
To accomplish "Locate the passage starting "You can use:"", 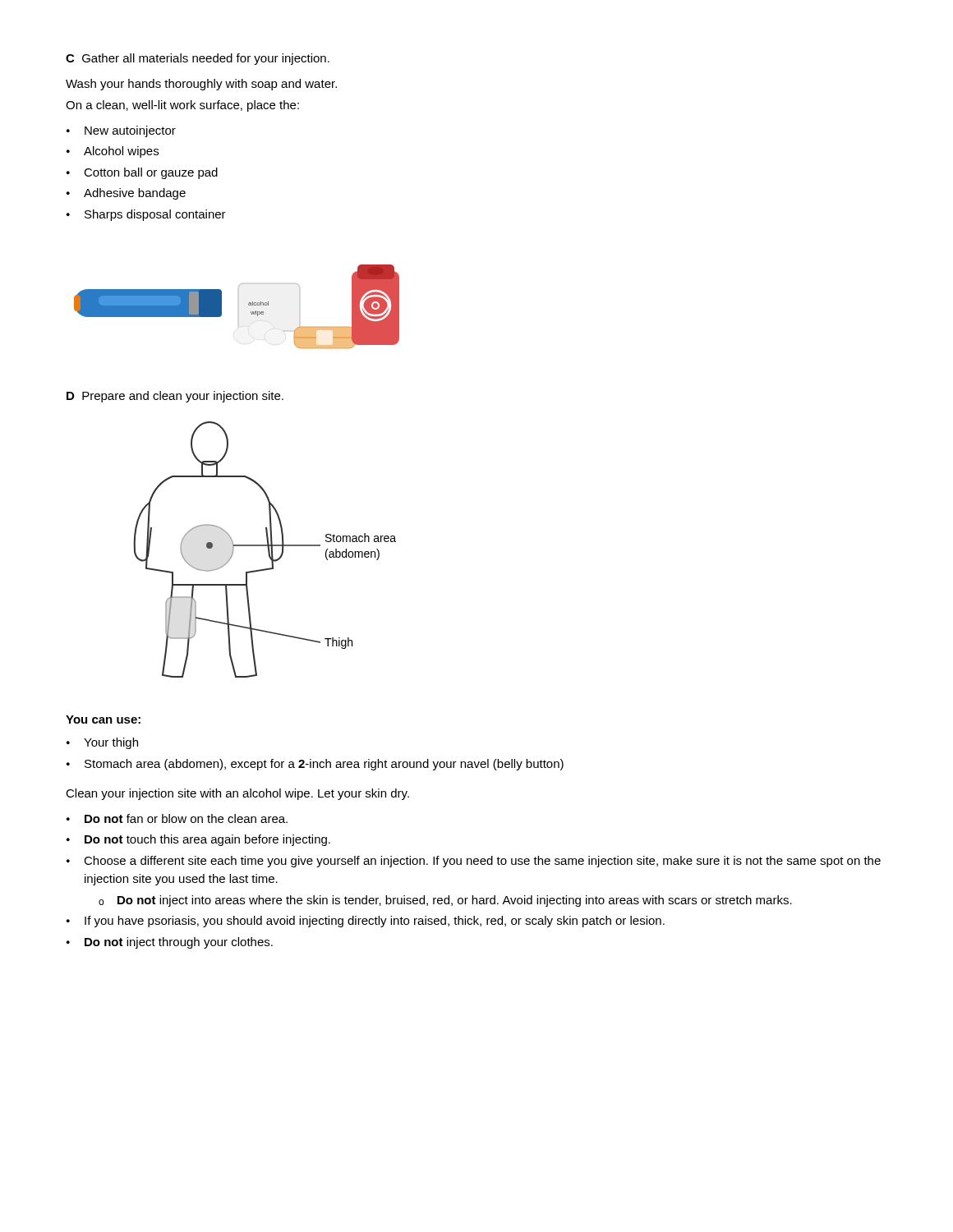I will pyautogui.click(x=104, y=719).
